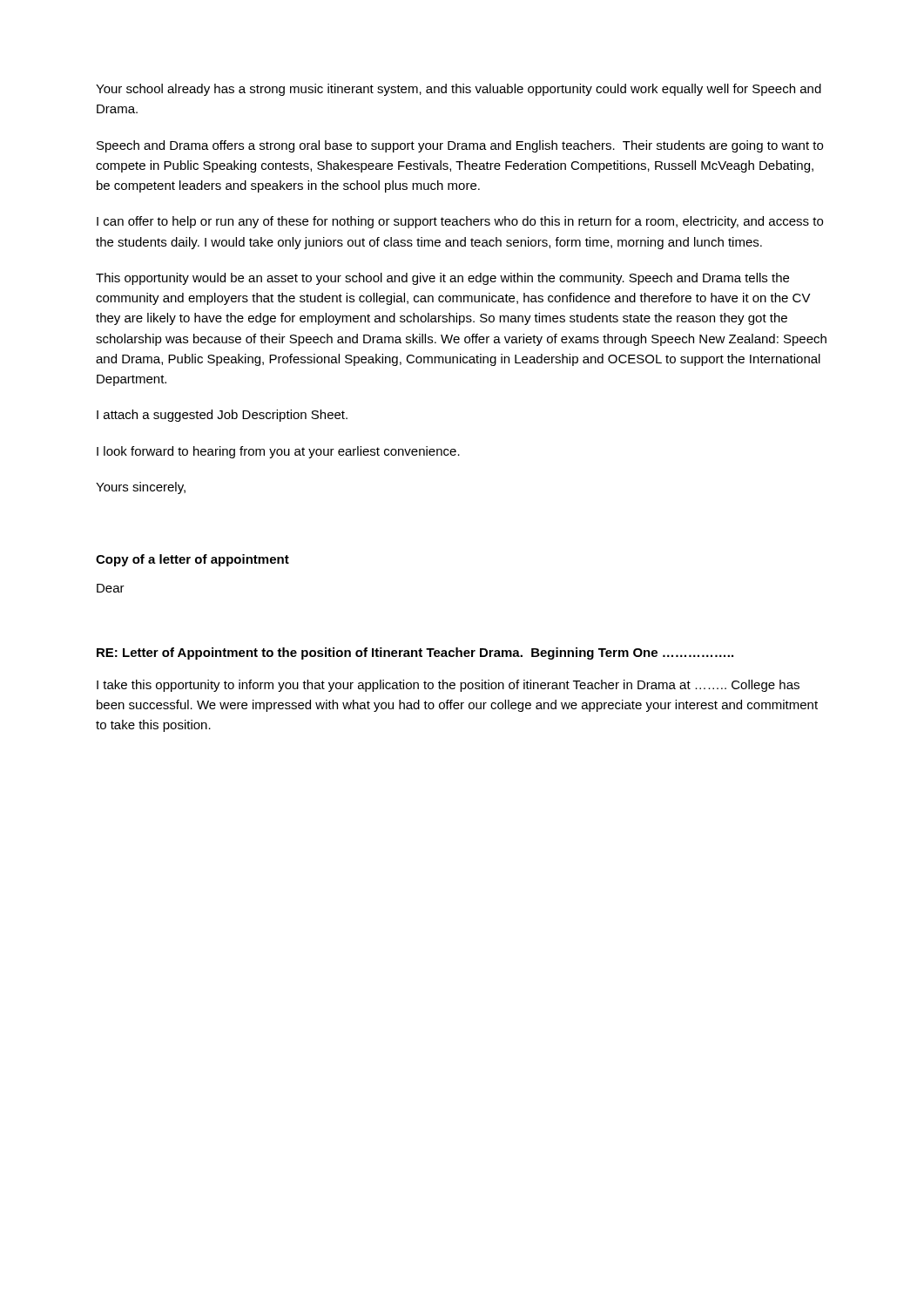Point to the element starting "Copy of a letter of appointment"
Viewport: 924px width, 1307px height.
pyautogui.click(x=192, y=559)
